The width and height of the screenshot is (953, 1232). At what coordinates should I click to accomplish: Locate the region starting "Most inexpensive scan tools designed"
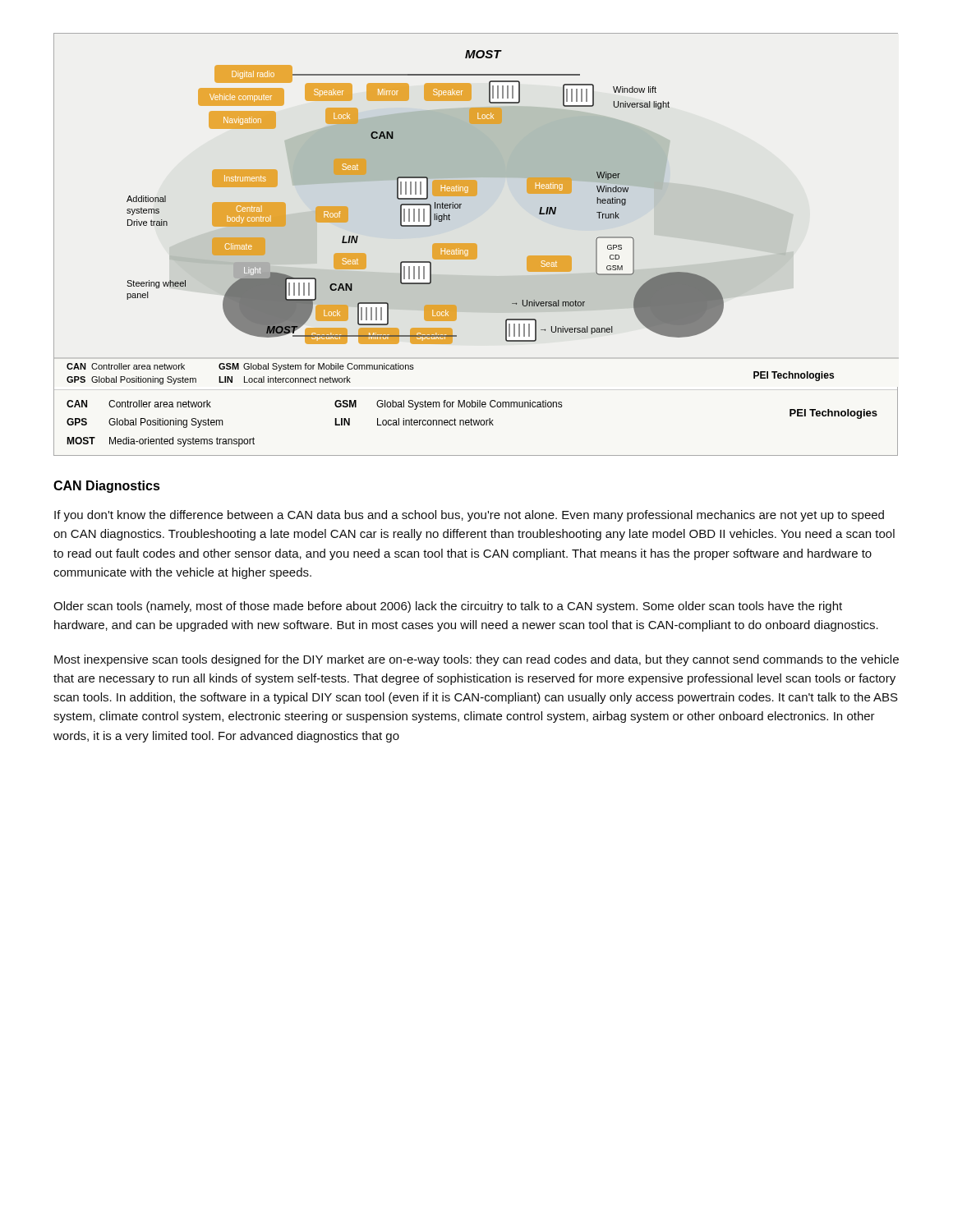click(x=476, y=697)
